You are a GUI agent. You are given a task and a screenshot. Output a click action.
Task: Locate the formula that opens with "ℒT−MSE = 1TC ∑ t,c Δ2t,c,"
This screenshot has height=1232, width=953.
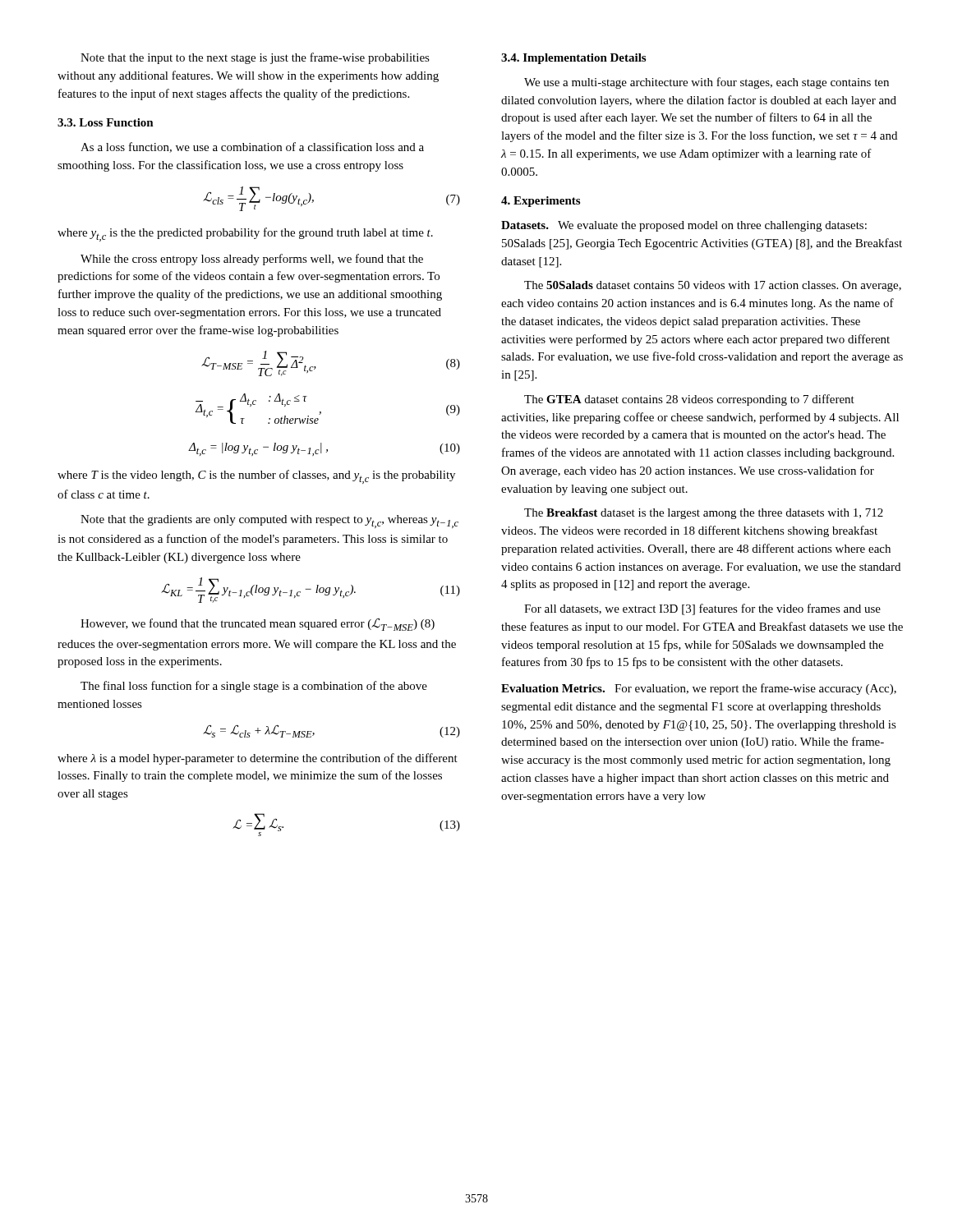point(259,364)
